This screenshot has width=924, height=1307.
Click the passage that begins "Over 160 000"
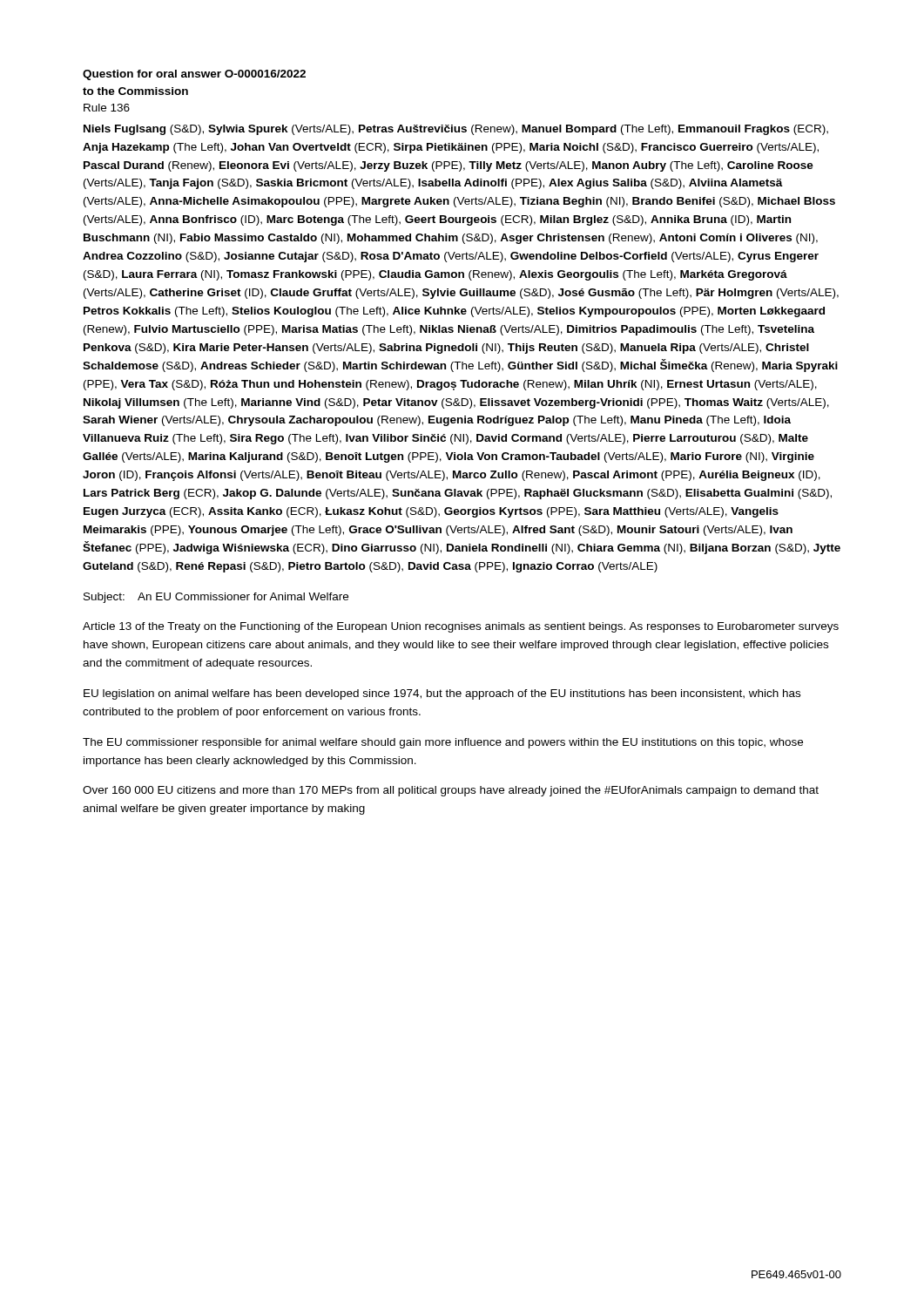click(x=451, y=799)
